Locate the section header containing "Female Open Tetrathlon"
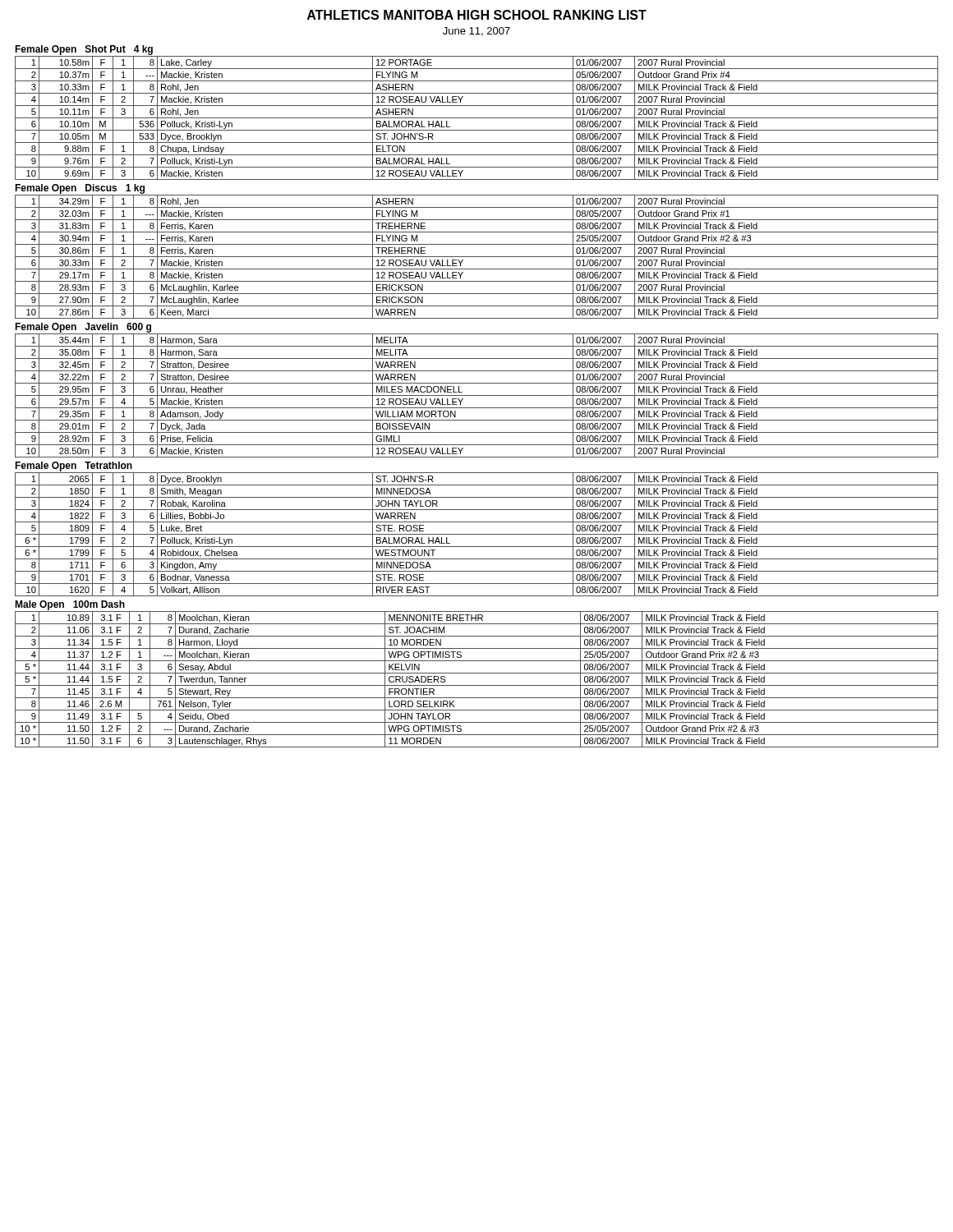Image resolution: width=953 pixels, height=1232 pixels. (74, 466)
